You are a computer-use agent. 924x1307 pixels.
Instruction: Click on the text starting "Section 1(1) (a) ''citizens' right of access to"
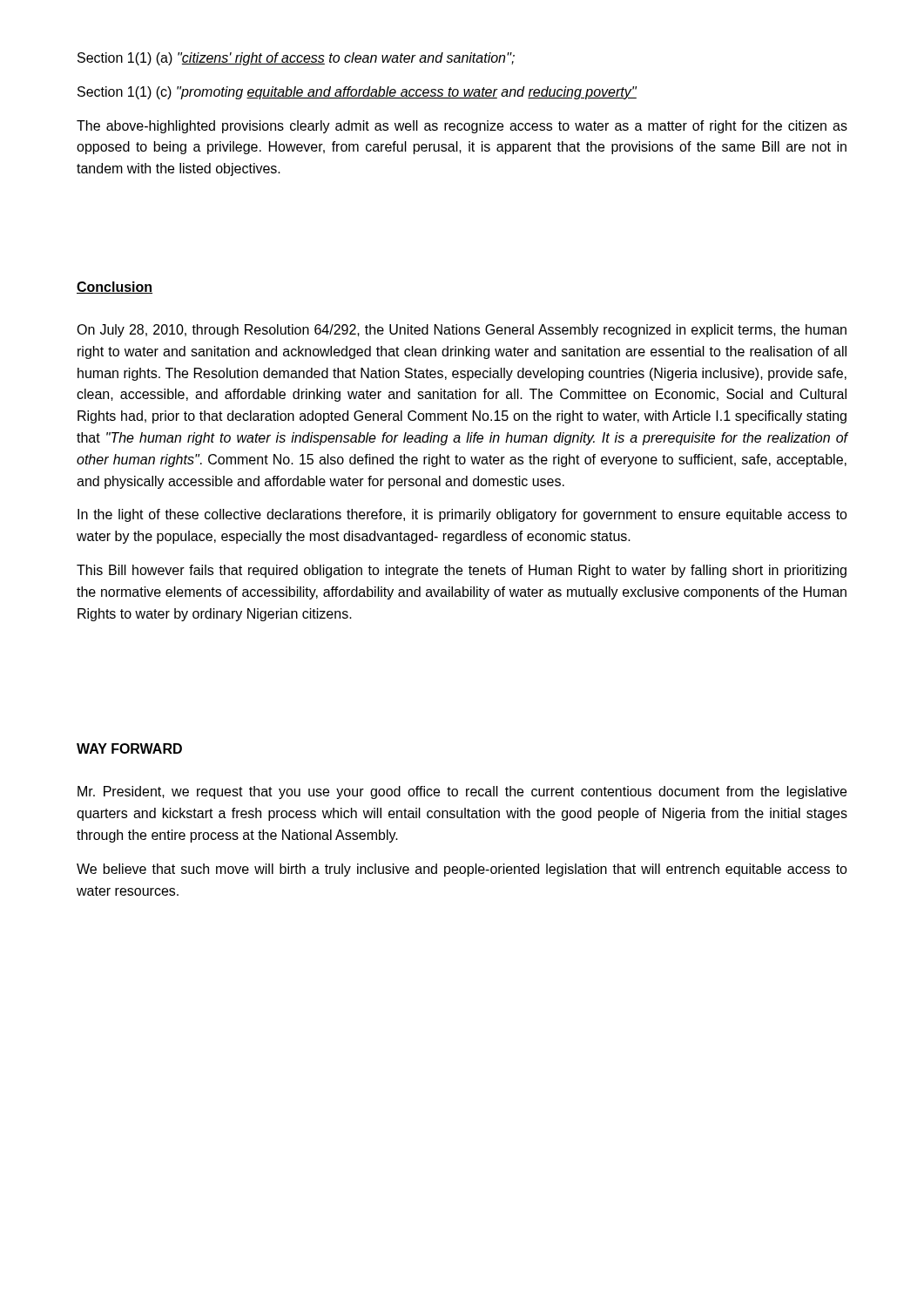click(x=296, y=58)
